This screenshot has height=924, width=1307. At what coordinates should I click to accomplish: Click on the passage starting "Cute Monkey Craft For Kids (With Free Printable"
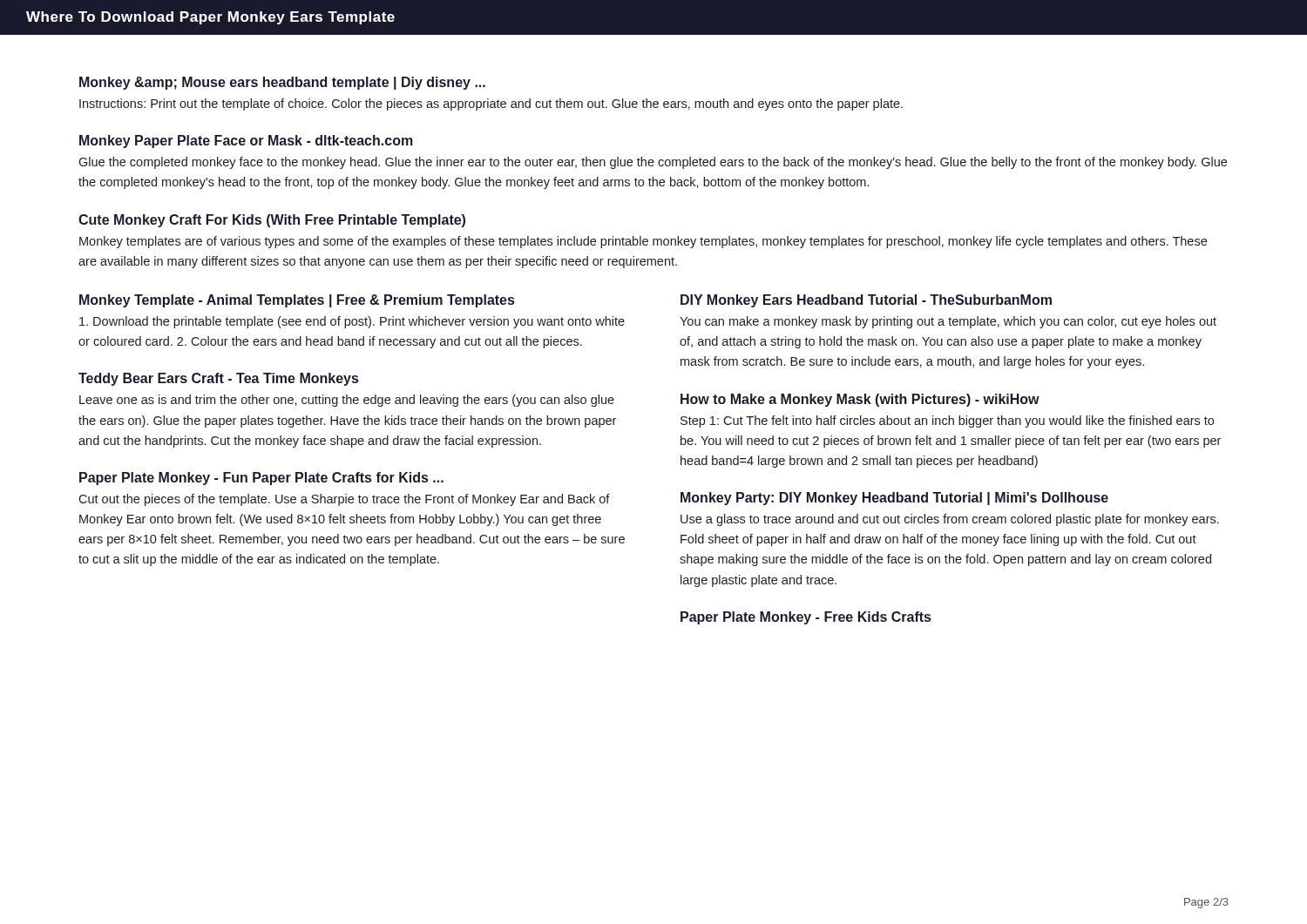click(x=272, y=220)
